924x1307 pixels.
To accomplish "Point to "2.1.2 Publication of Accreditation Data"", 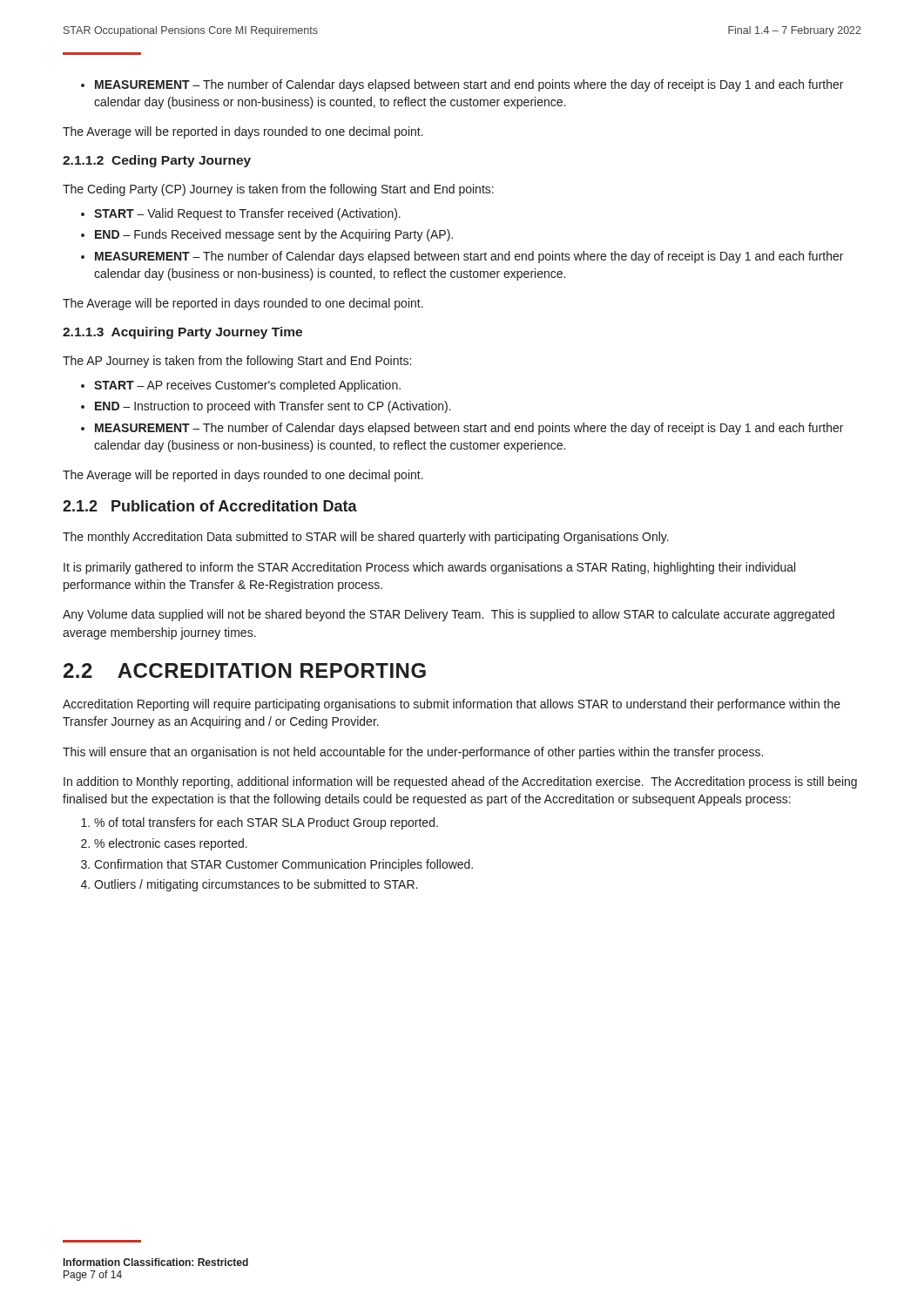I will (x=210, y=507).
